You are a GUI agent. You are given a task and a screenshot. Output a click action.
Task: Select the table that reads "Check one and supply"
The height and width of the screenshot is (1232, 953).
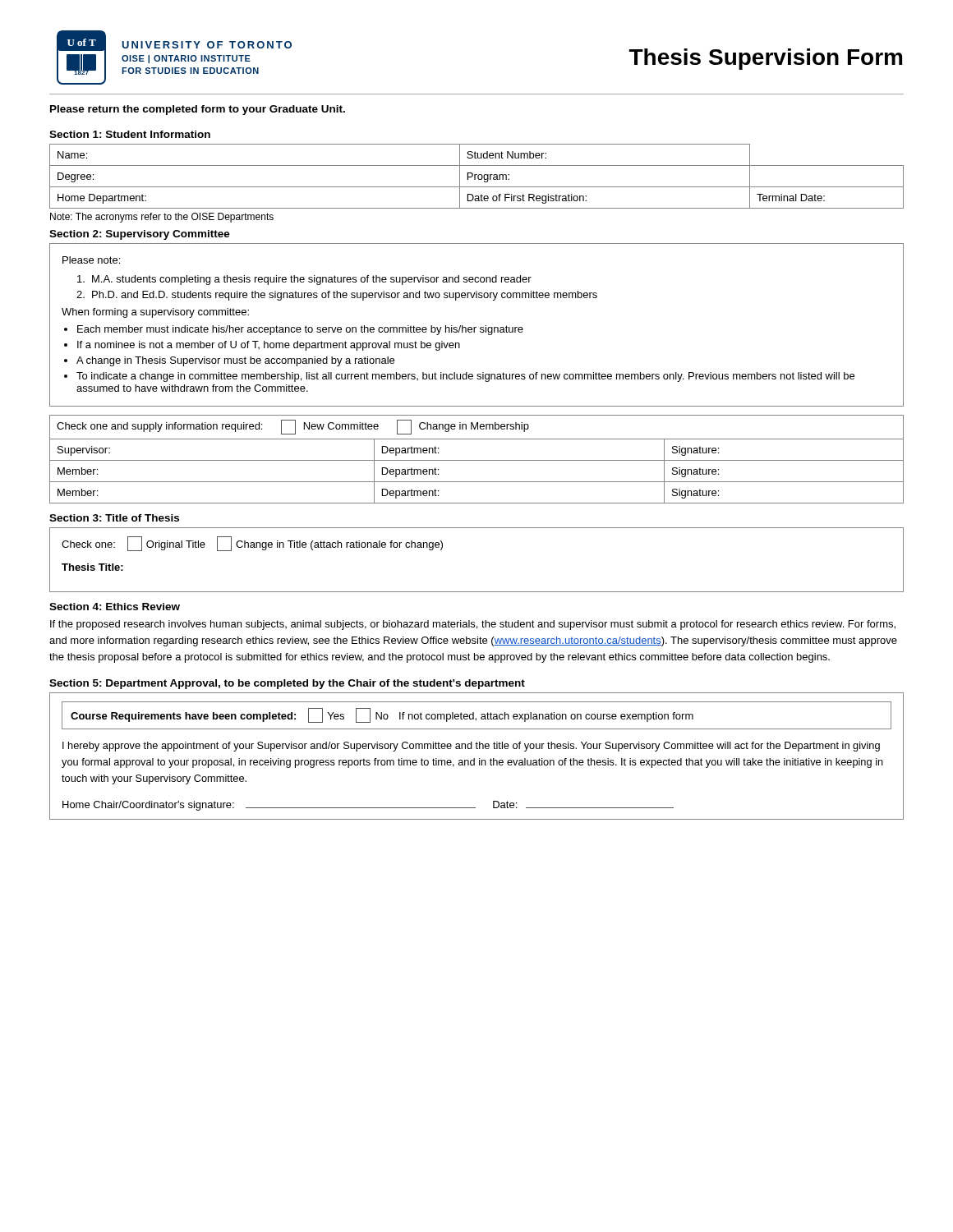(x=476, y=459)
